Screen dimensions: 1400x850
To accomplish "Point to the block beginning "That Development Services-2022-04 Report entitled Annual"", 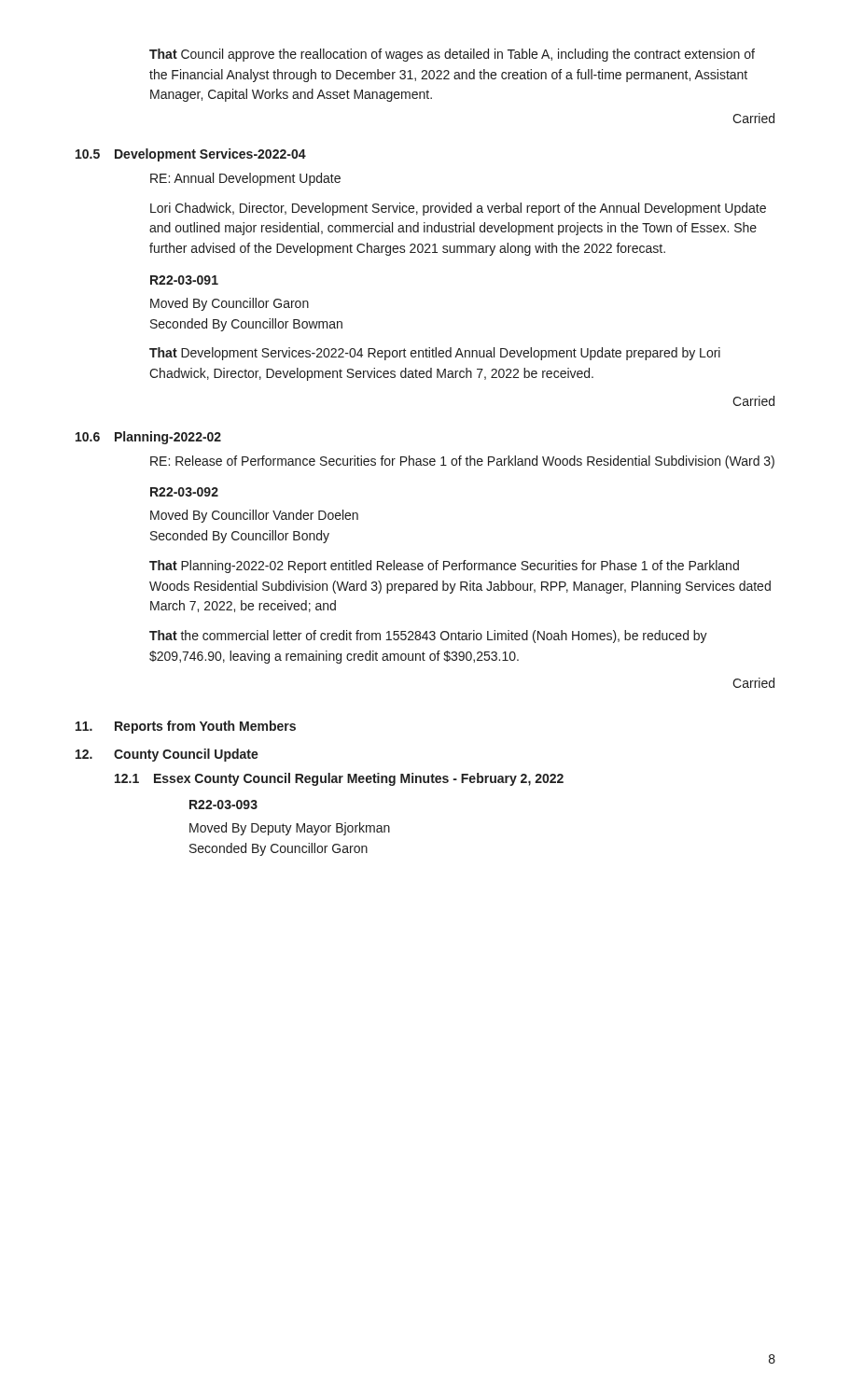I will [x=435, y=363].
